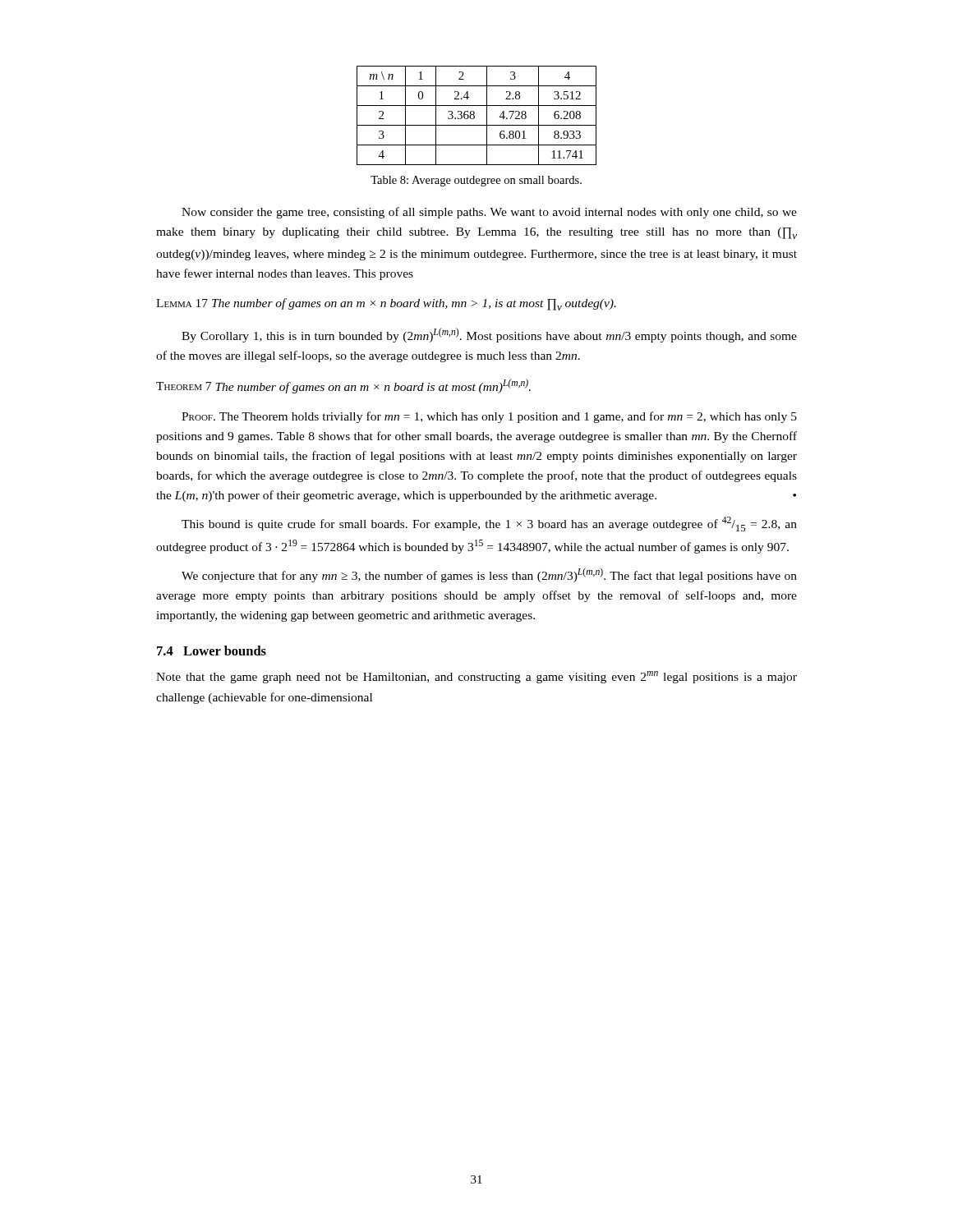
Task: Find the text block containing "Note that the game graph"
Action: click(x=476, y=686)
